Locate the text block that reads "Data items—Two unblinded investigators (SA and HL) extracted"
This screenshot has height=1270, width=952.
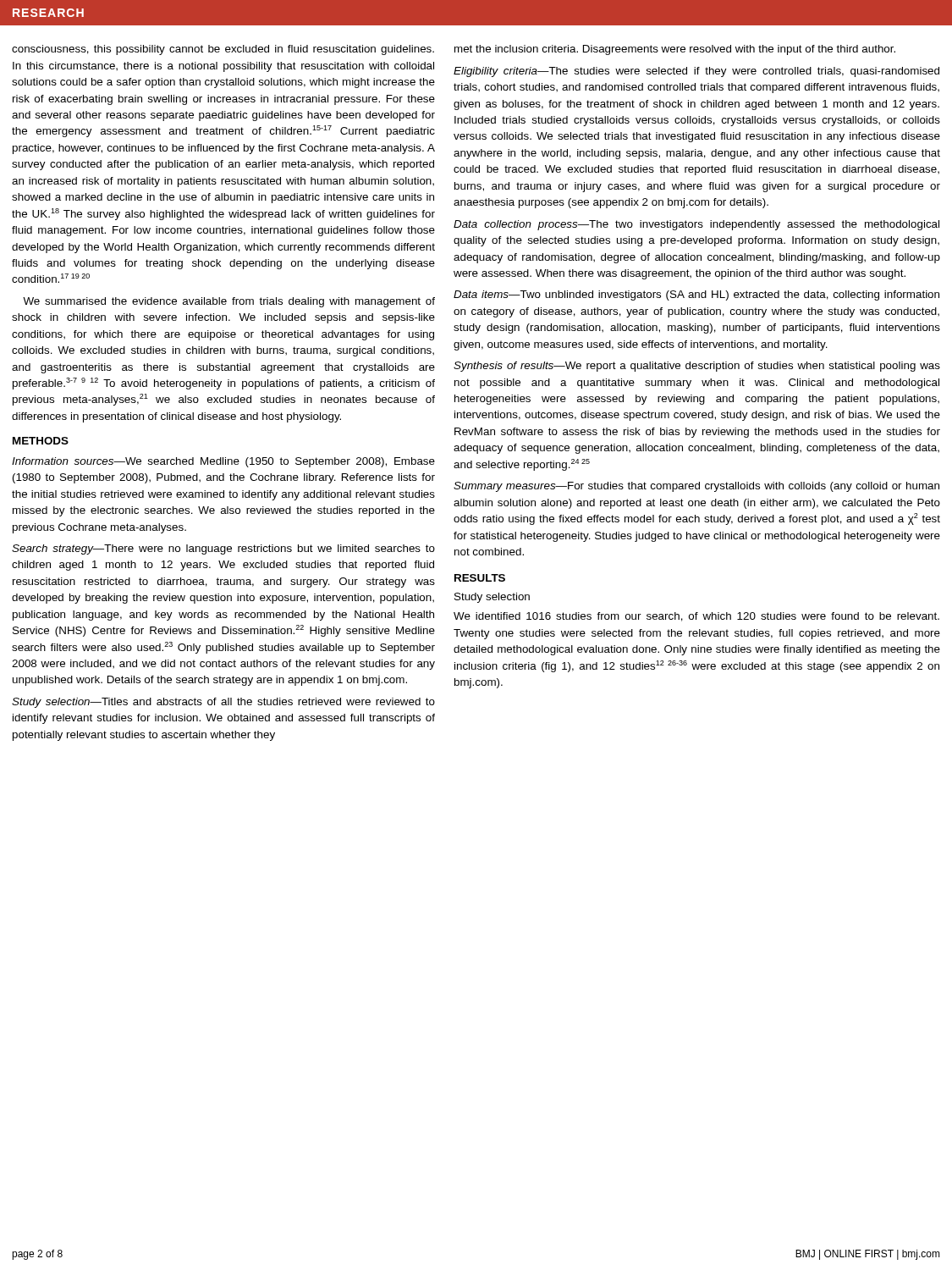coord(697,319)
